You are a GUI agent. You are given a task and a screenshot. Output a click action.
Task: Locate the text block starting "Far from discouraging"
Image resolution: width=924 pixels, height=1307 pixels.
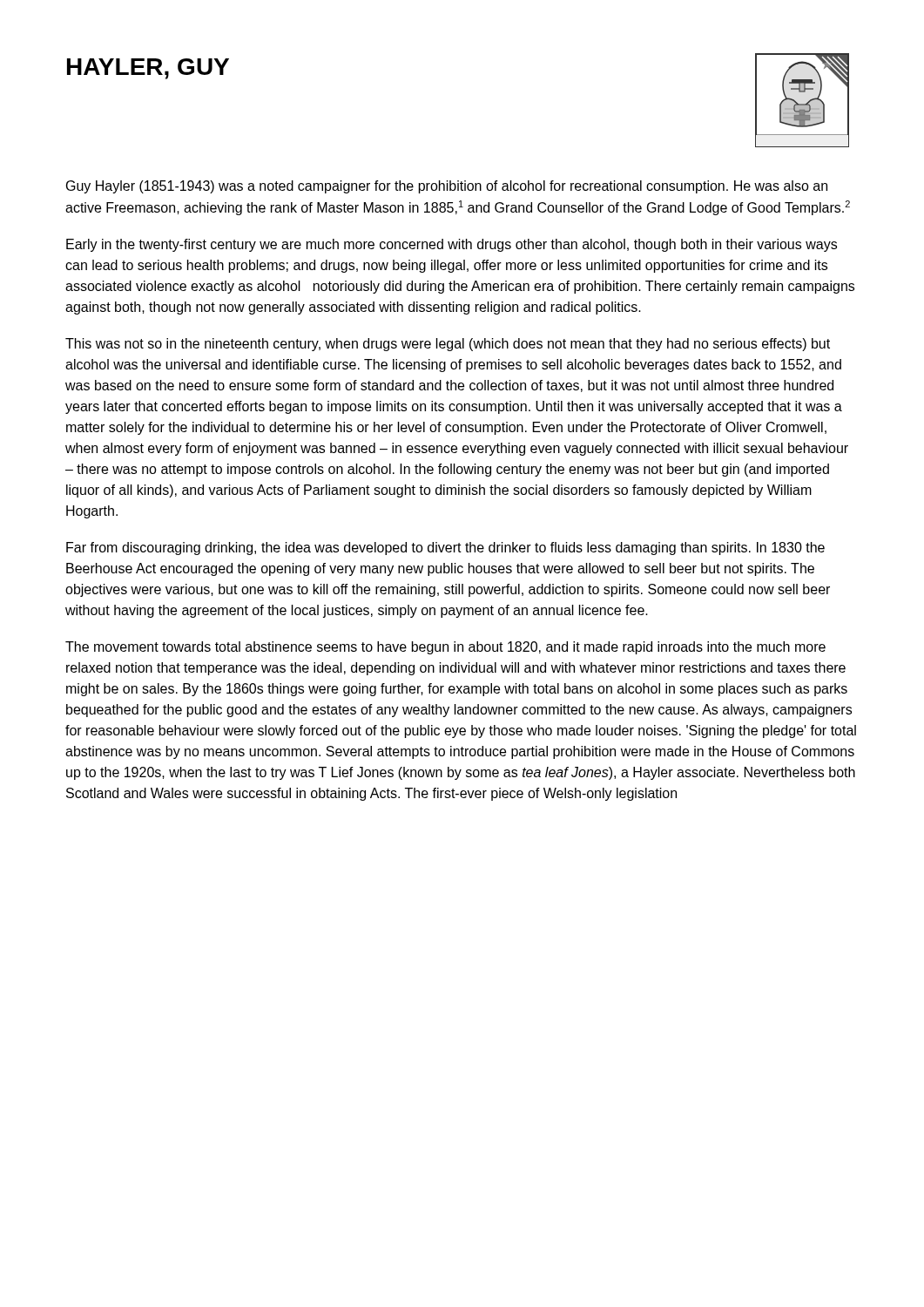click(x=462, y=580)
